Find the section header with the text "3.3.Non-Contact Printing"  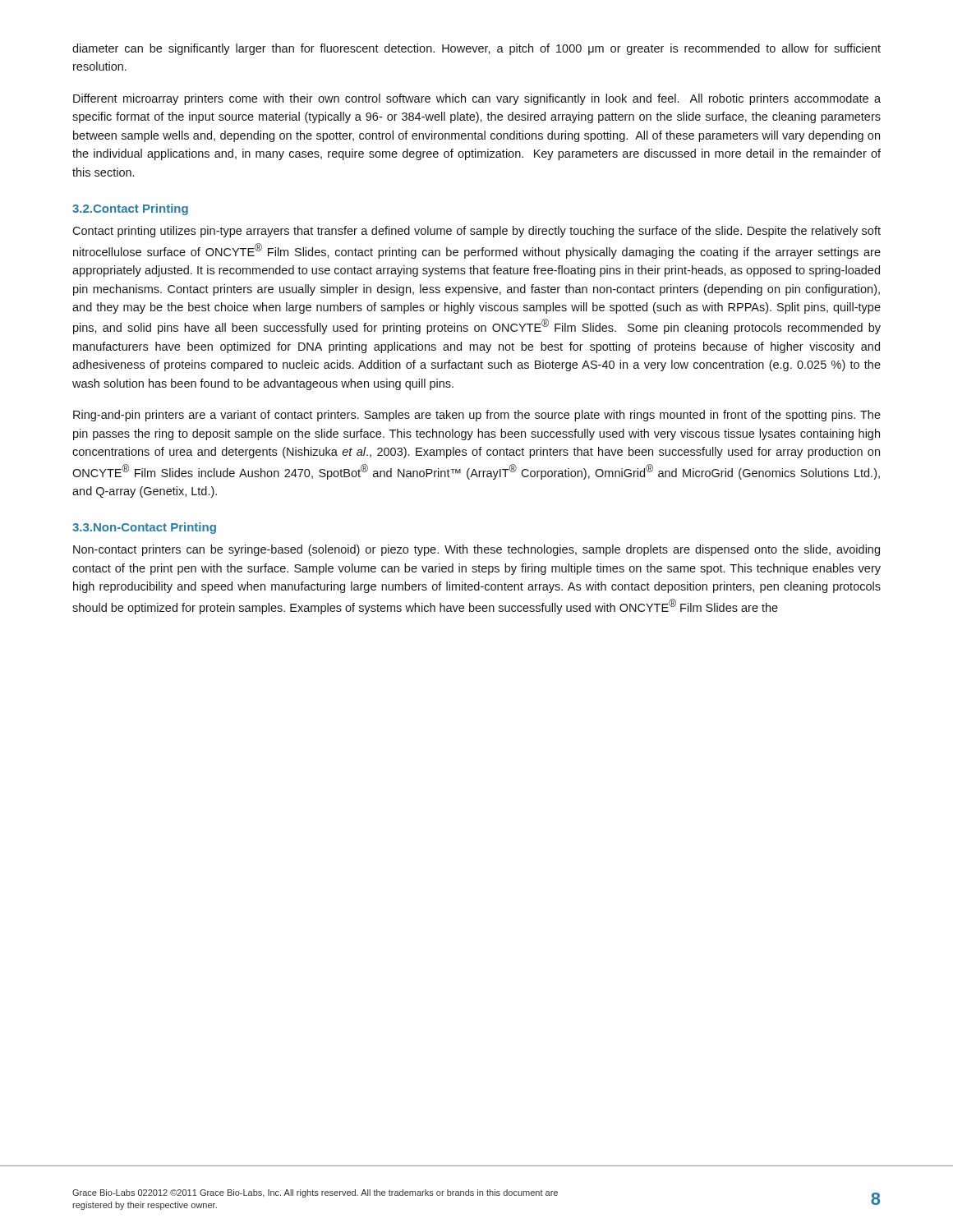coord(145,527)
